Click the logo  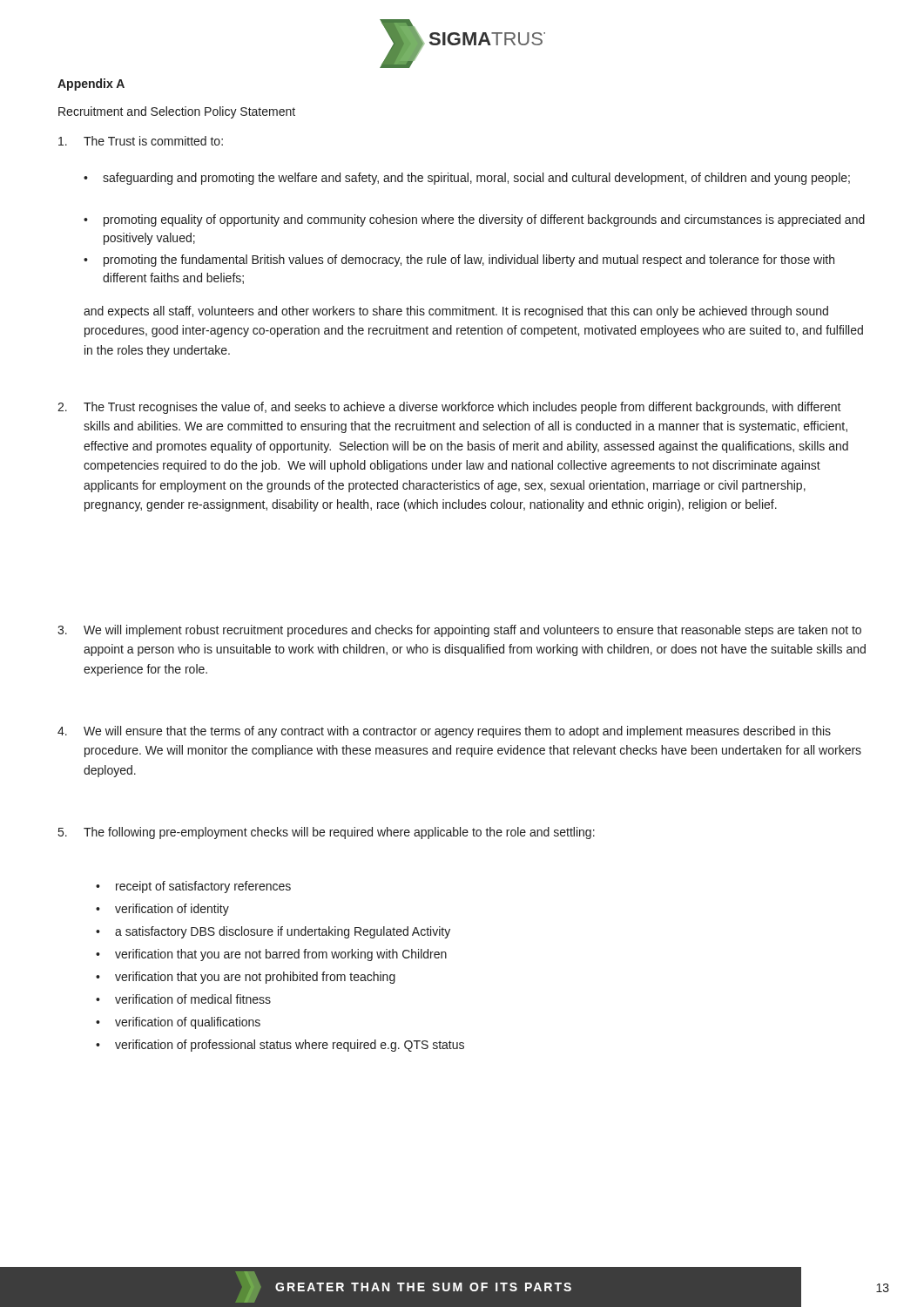pos(462,44)
